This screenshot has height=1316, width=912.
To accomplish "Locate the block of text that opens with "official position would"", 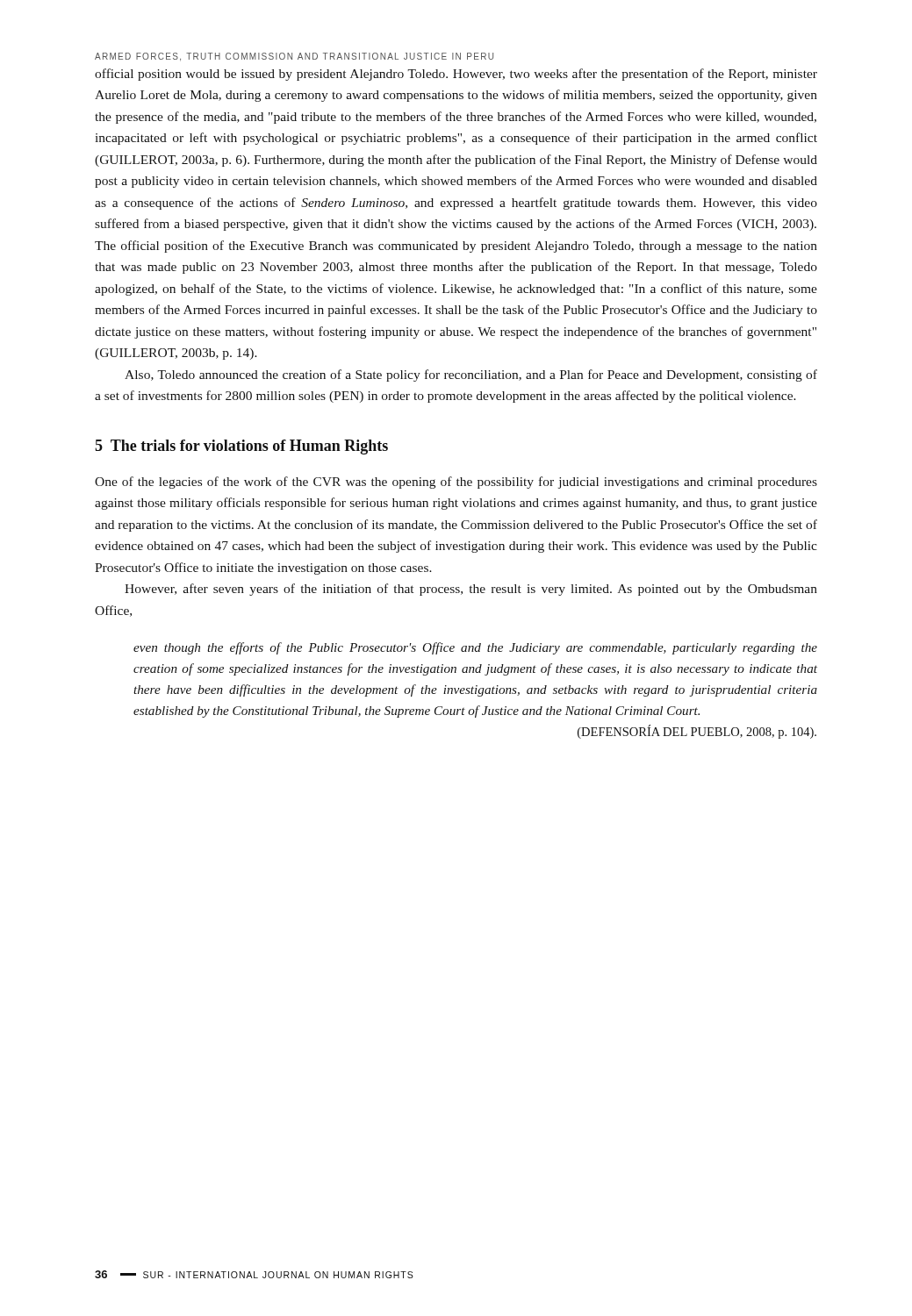I will [456, 214].
